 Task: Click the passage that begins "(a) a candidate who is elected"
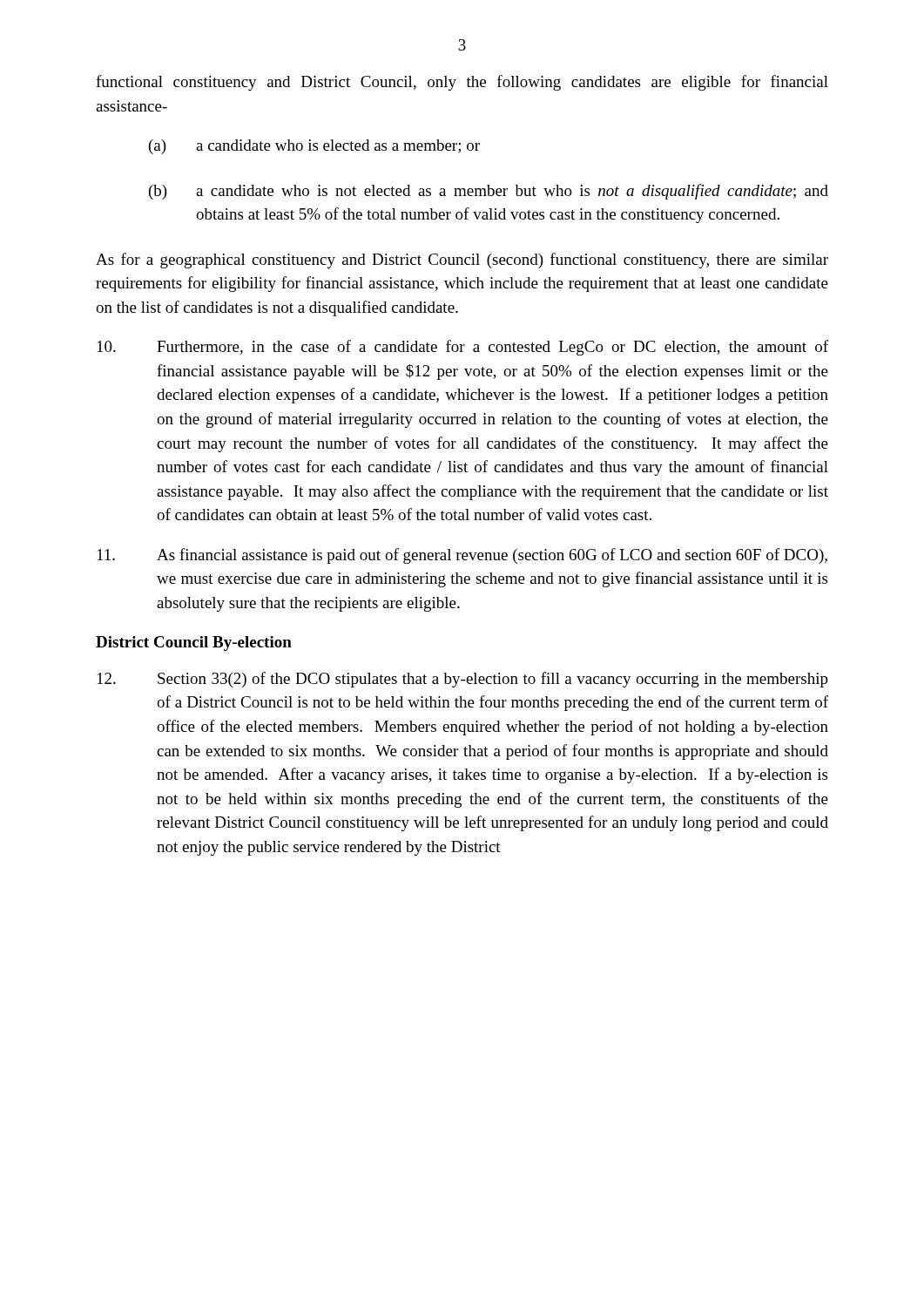point(488,145)
